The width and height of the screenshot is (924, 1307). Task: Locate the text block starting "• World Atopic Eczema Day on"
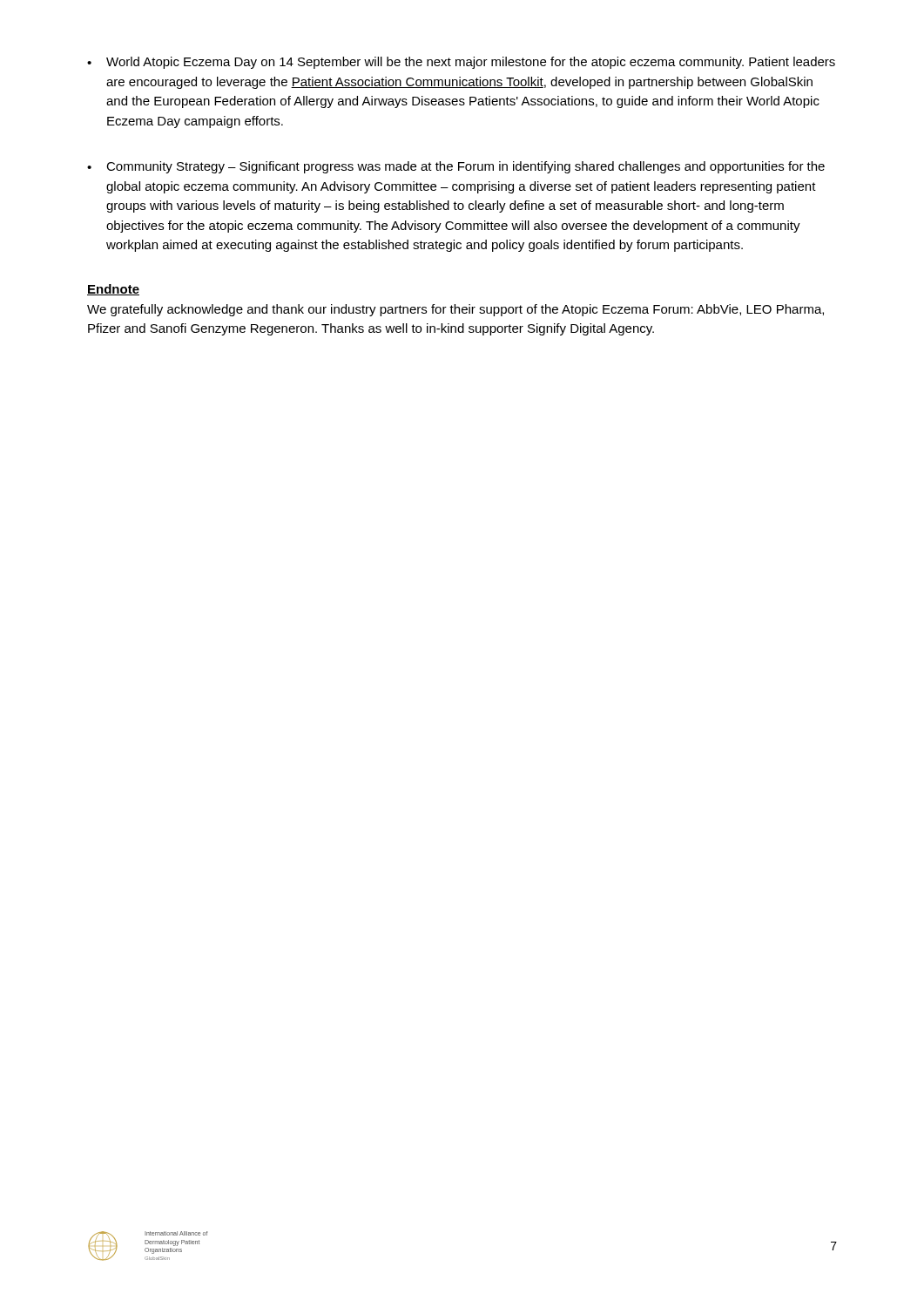coord(462,91)
